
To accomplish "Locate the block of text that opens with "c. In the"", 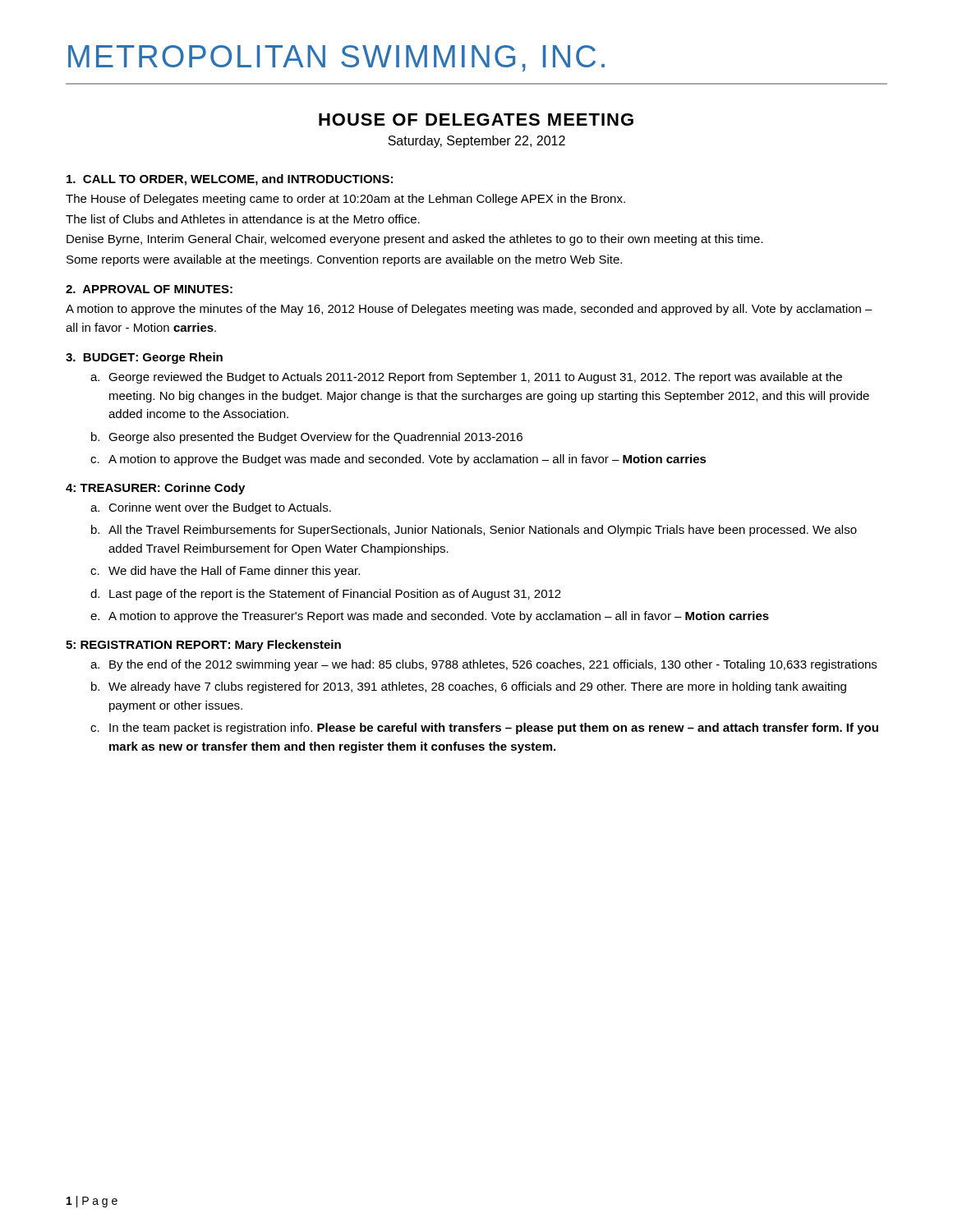I will (489, 737).
